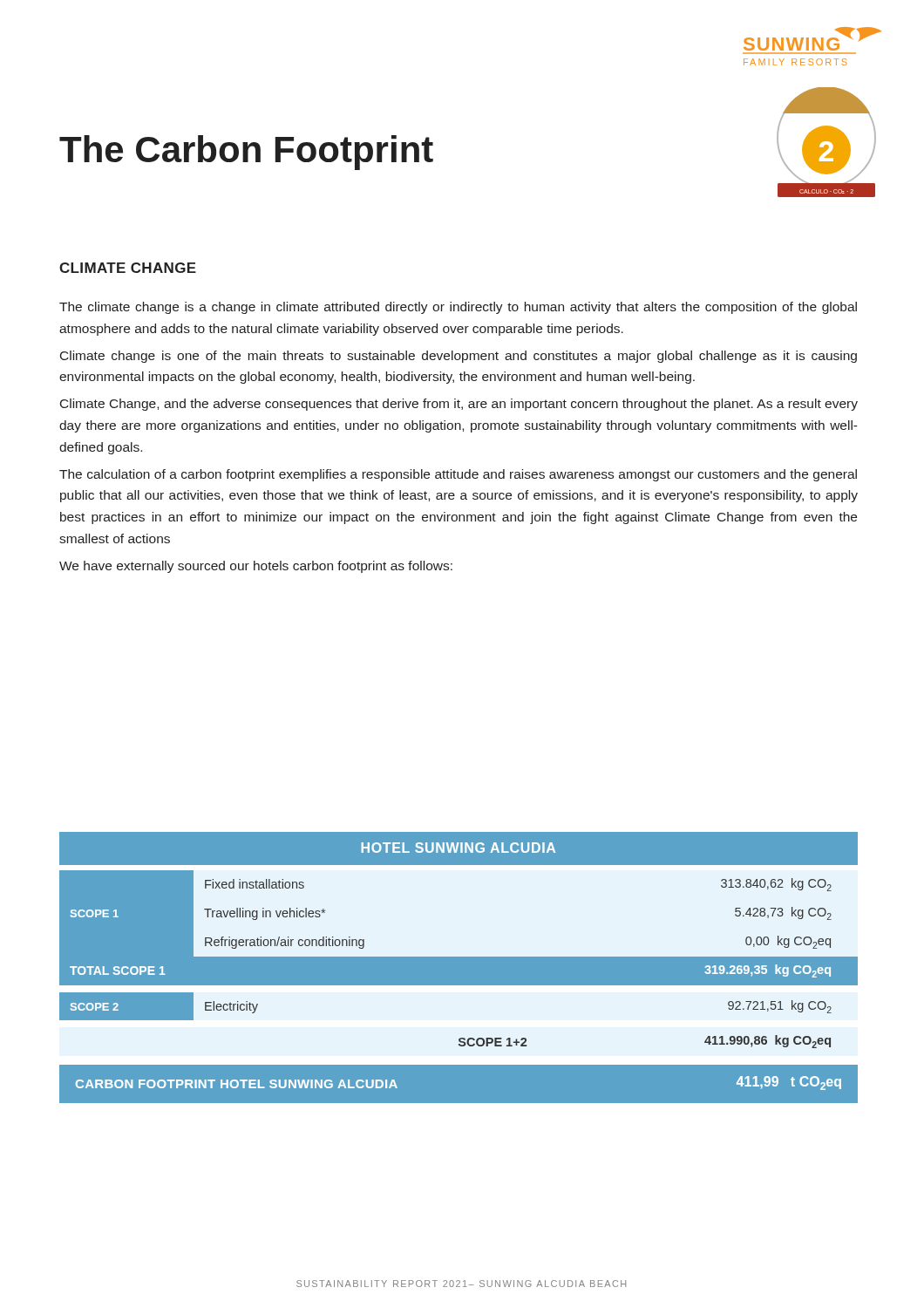Click on the passage starting "The Carbon Footprint"
Screen dimensions: 1308x924
point(303,150)
